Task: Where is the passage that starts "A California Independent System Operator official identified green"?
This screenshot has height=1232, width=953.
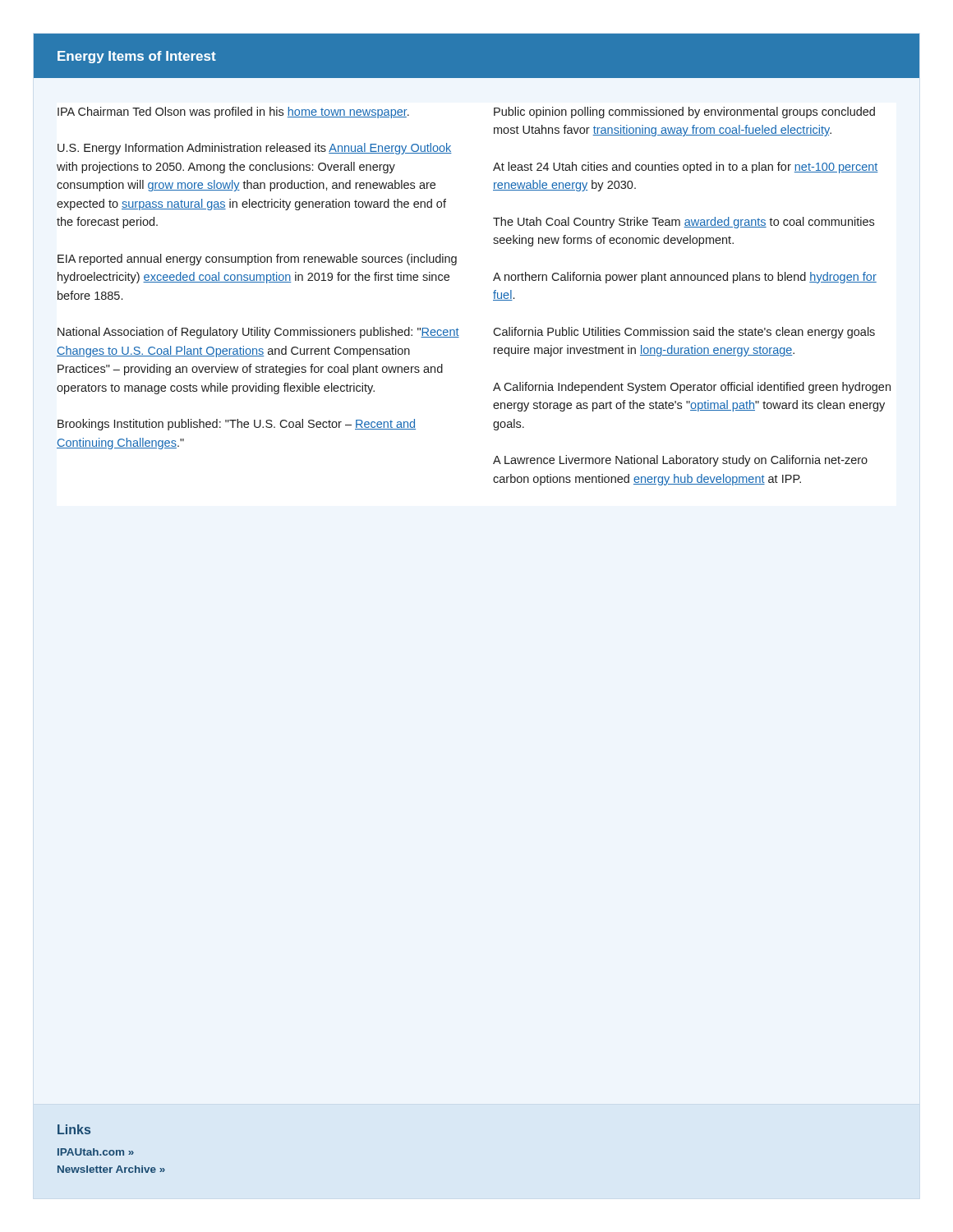Action: (x=692, y=405)
